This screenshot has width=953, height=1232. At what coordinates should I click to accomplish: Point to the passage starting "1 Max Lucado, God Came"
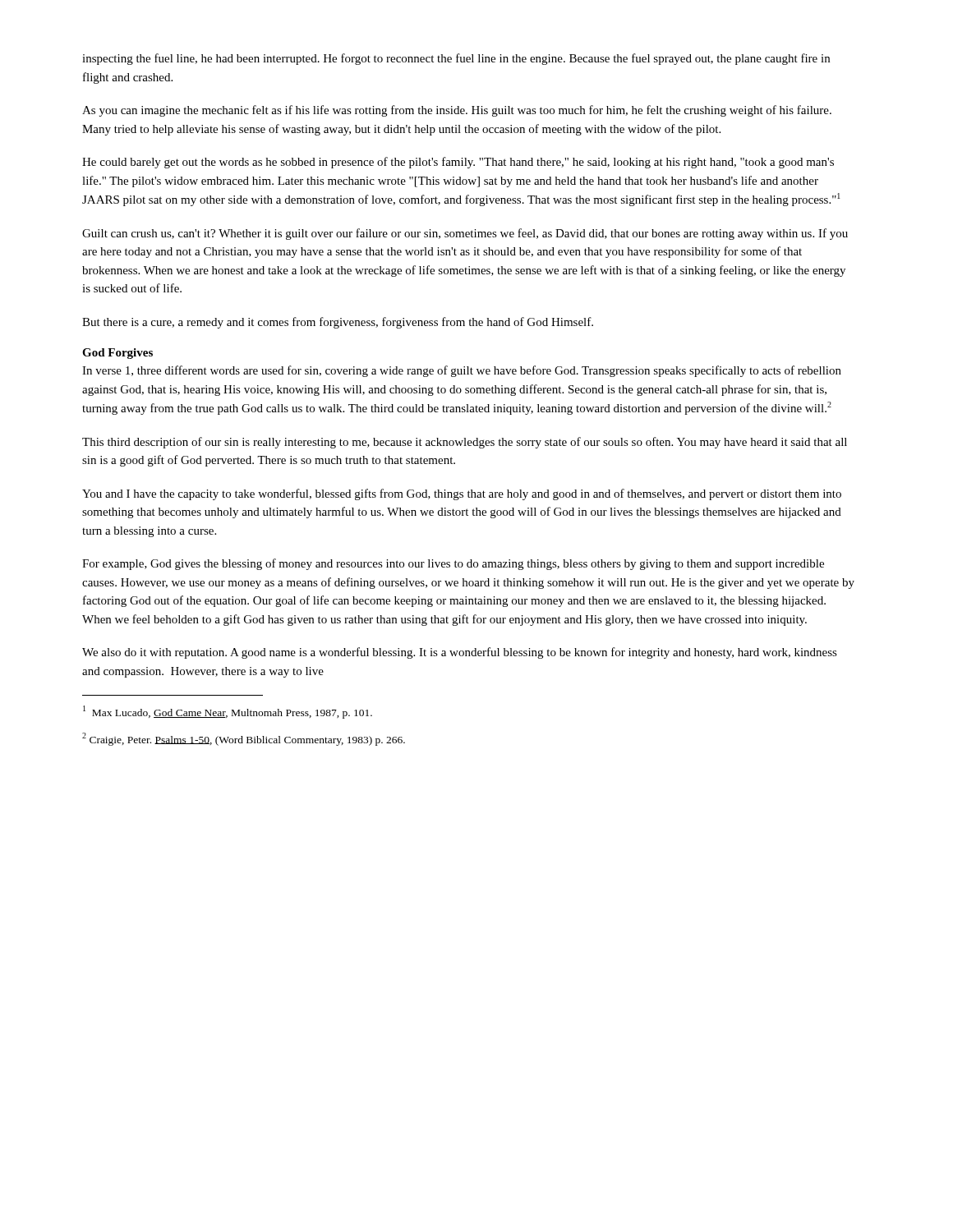(x=227, y=711)
